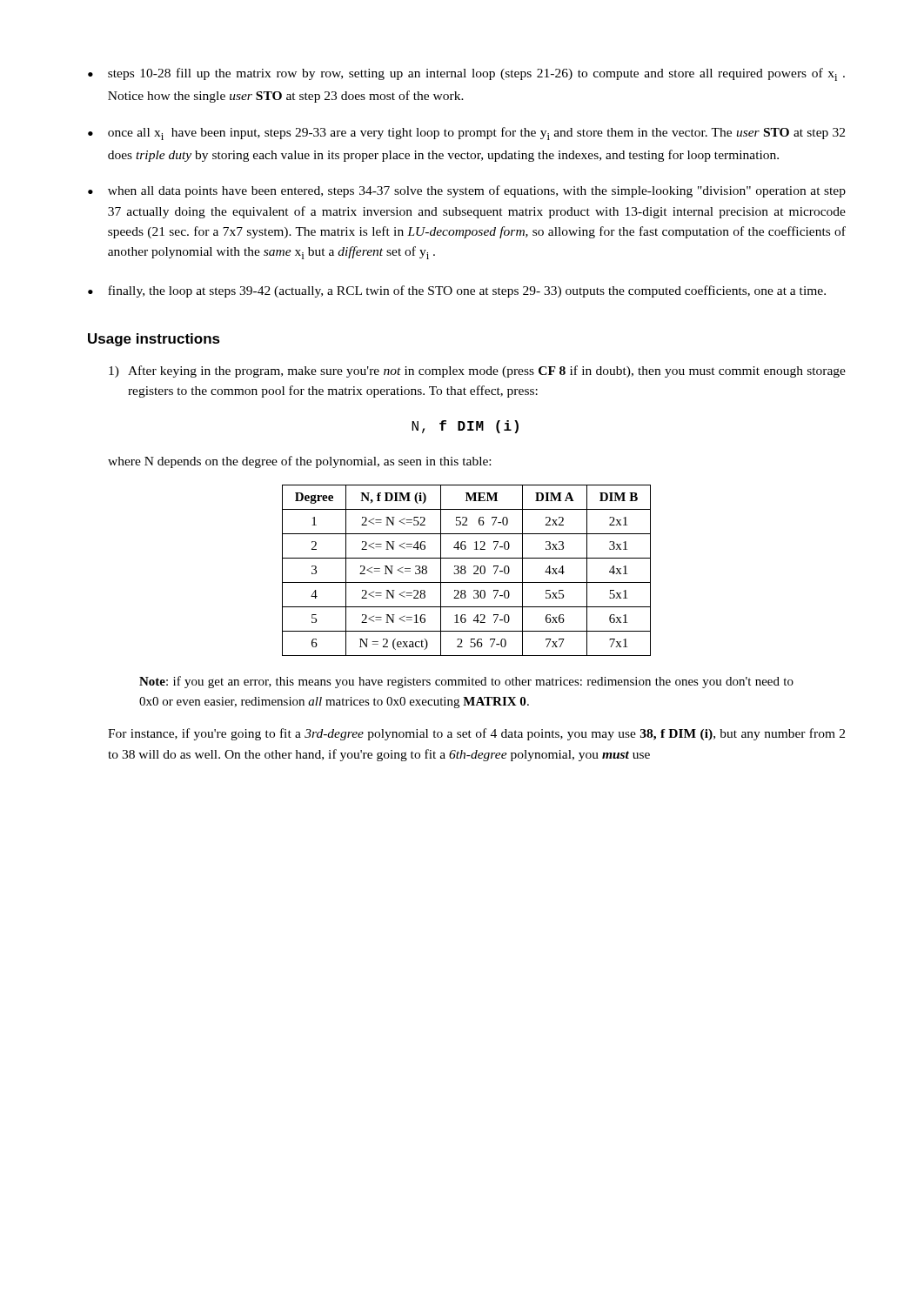This screenshot has height=1305, width=924.
Task: Select a section header
Action: pyautogui.click(x=154, y=338)
